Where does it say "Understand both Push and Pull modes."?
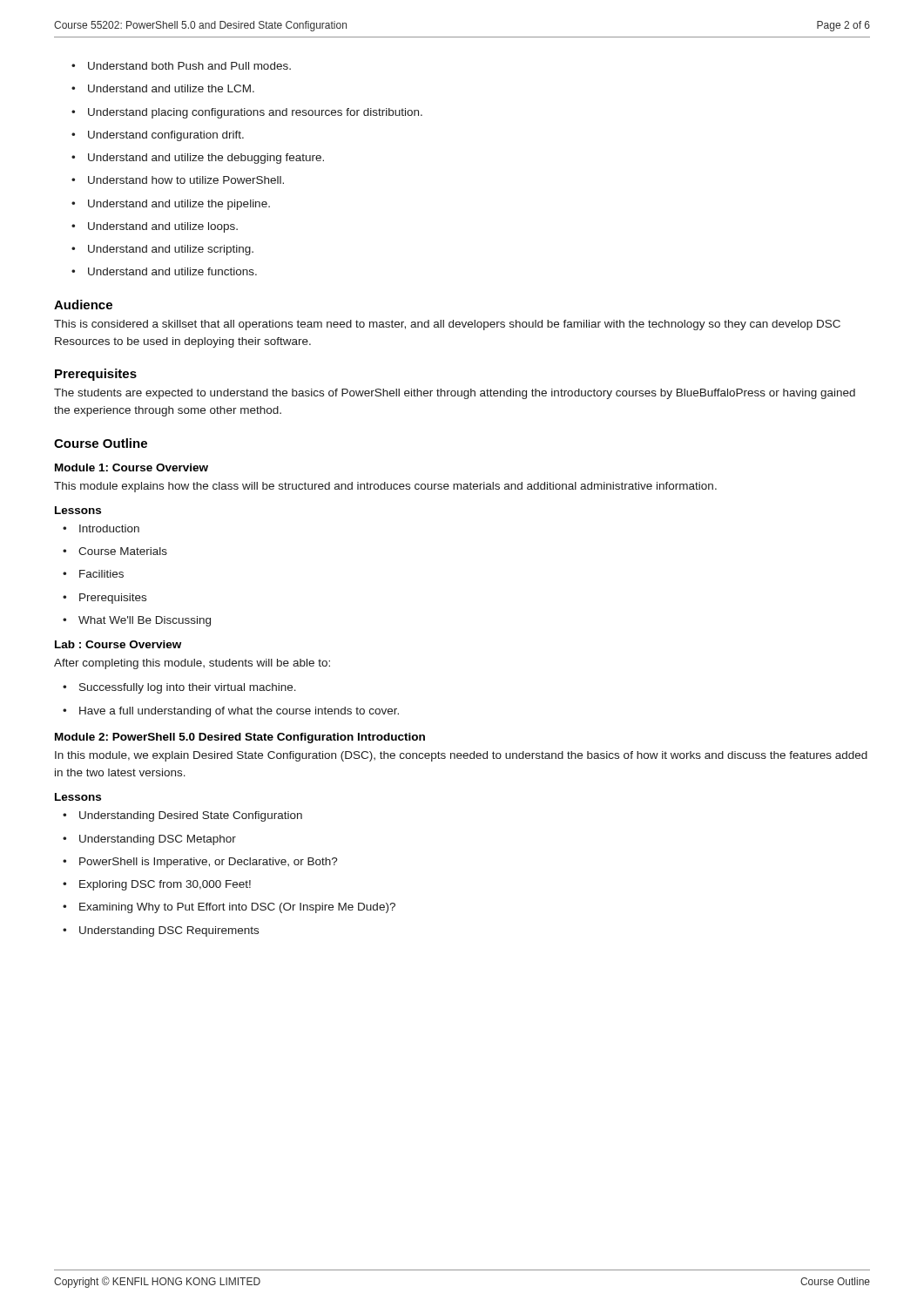Image resolution: width=924 pixels, height=1307 pixels. [189, 66]
